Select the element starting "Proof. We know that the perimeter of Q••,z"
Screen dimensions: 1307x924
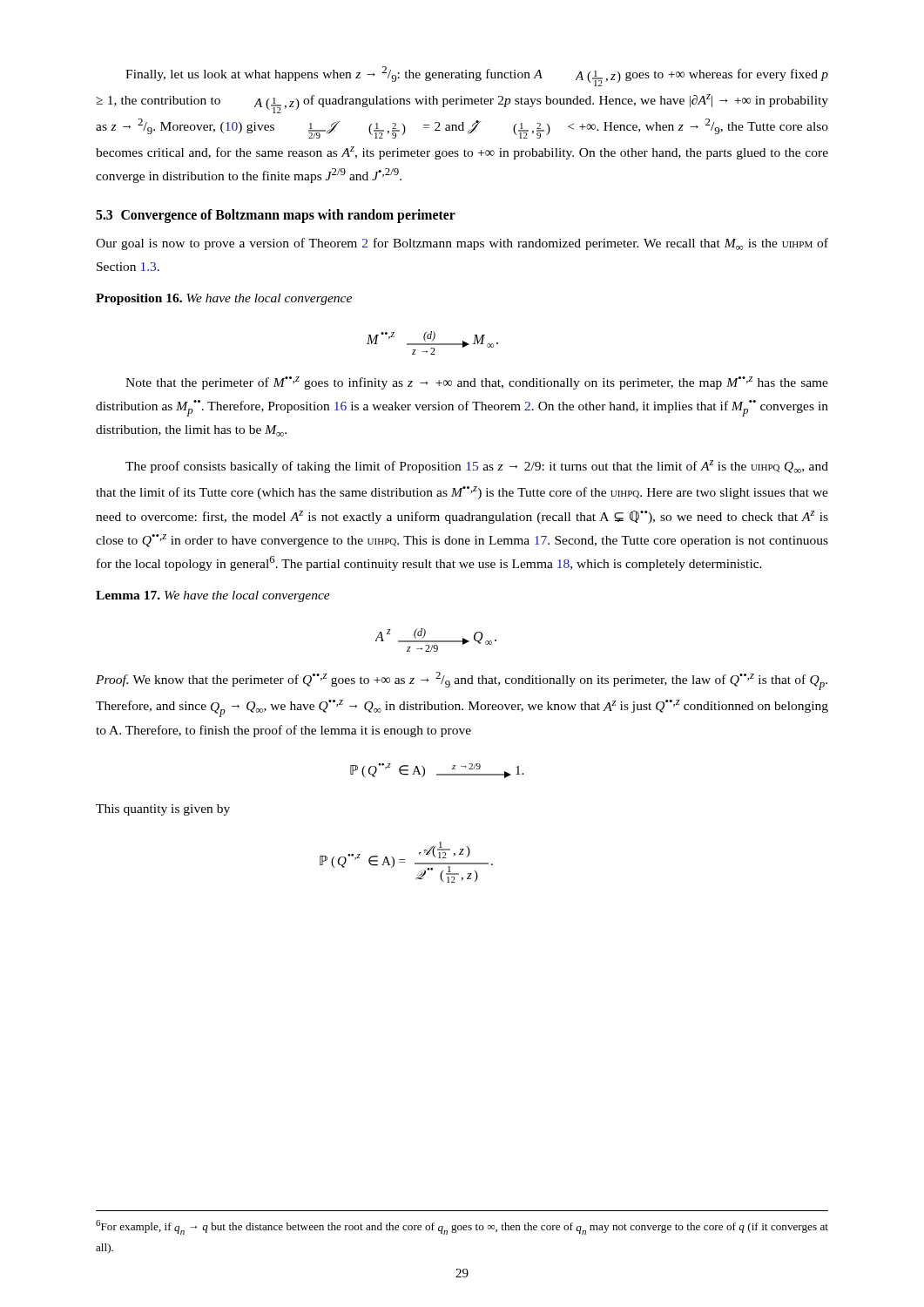pyautogui.click(x=462, y=704)
